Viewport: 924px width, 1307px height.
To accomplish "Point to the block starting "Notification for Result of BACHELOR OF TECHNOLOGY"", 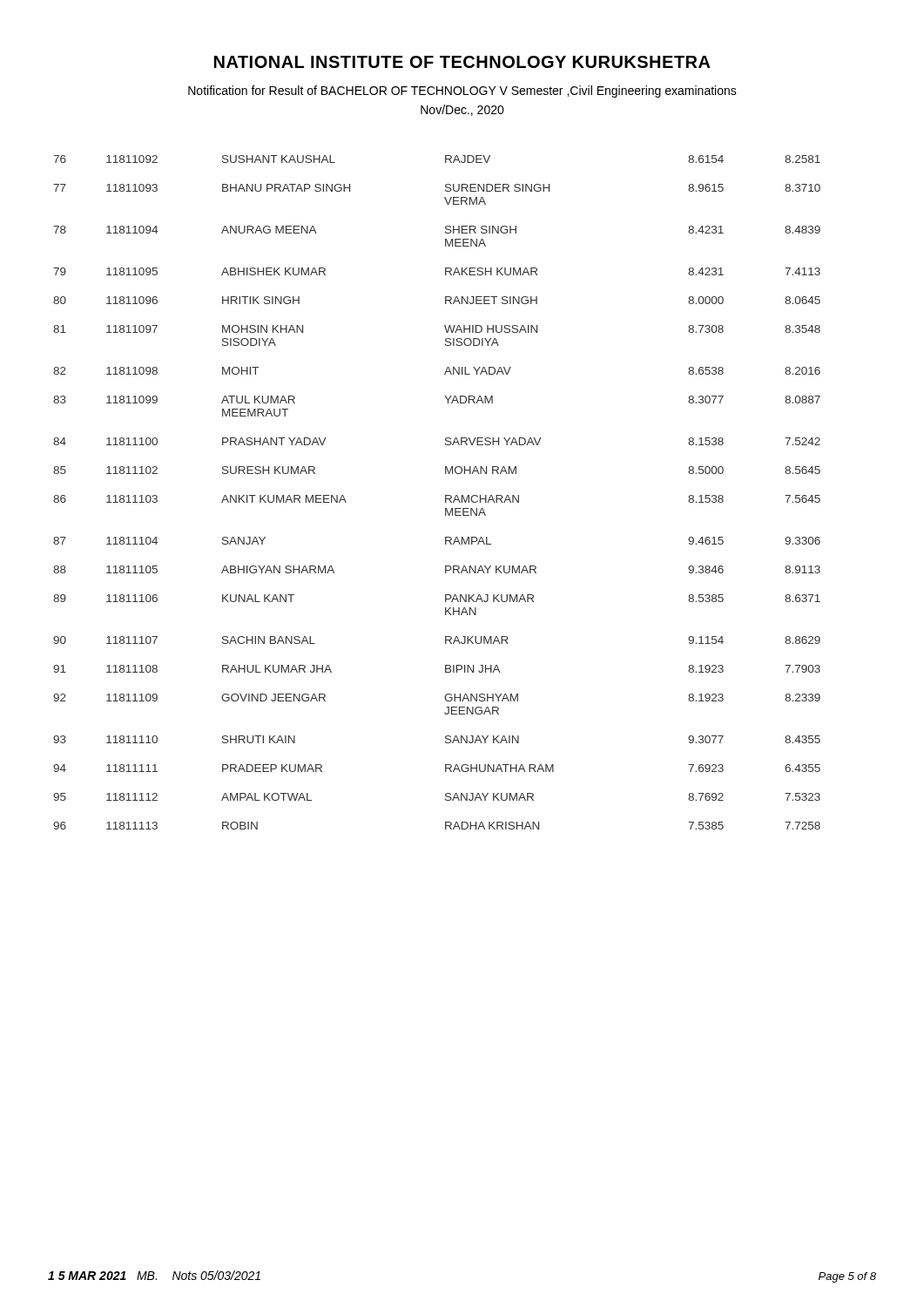I will click(462, 100).
